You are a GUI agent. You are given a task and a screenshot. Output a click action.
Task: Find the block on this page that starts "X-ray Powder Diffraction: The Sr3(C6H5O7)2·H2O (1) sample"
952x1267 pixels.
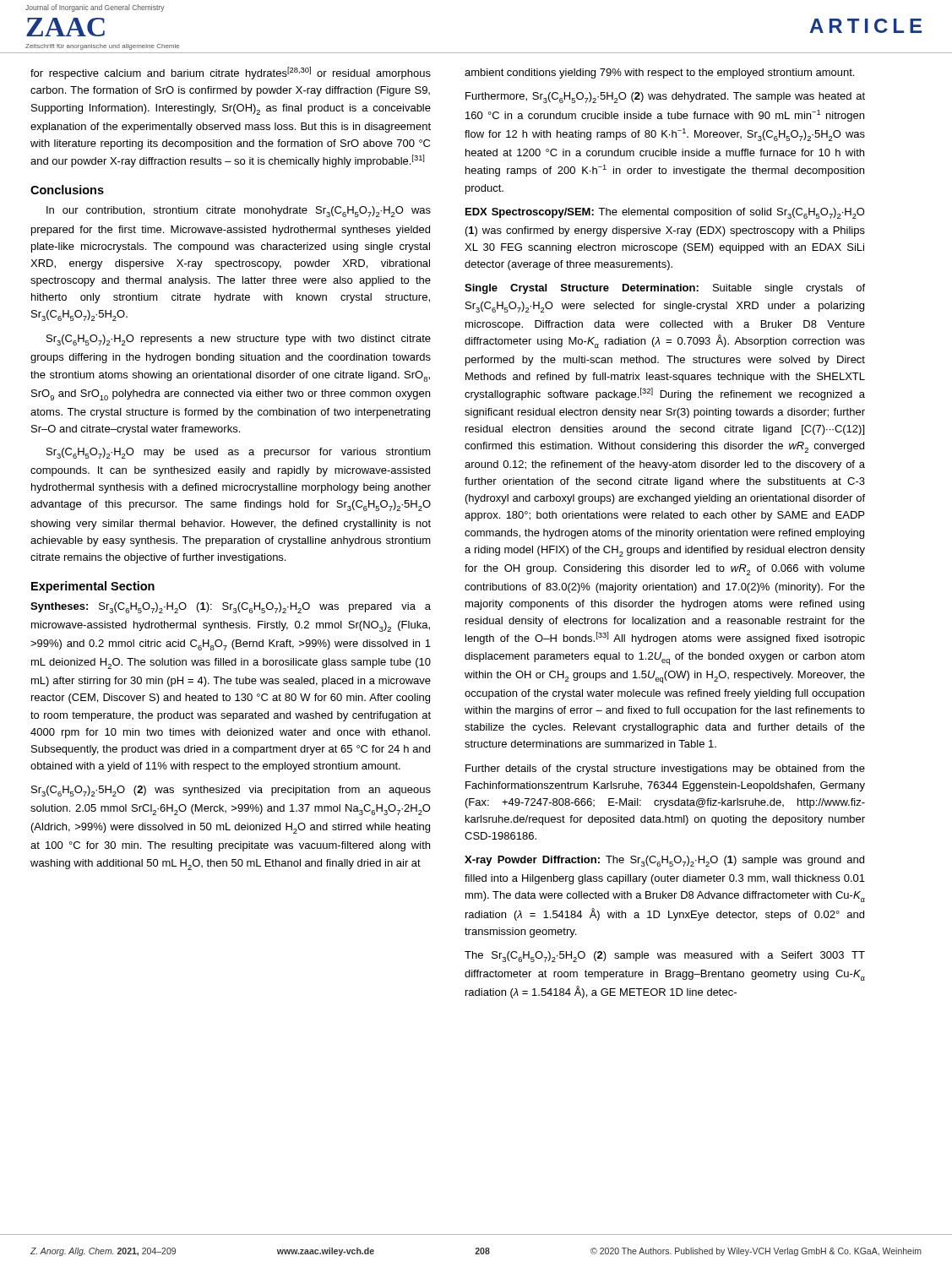pos(665,895)
